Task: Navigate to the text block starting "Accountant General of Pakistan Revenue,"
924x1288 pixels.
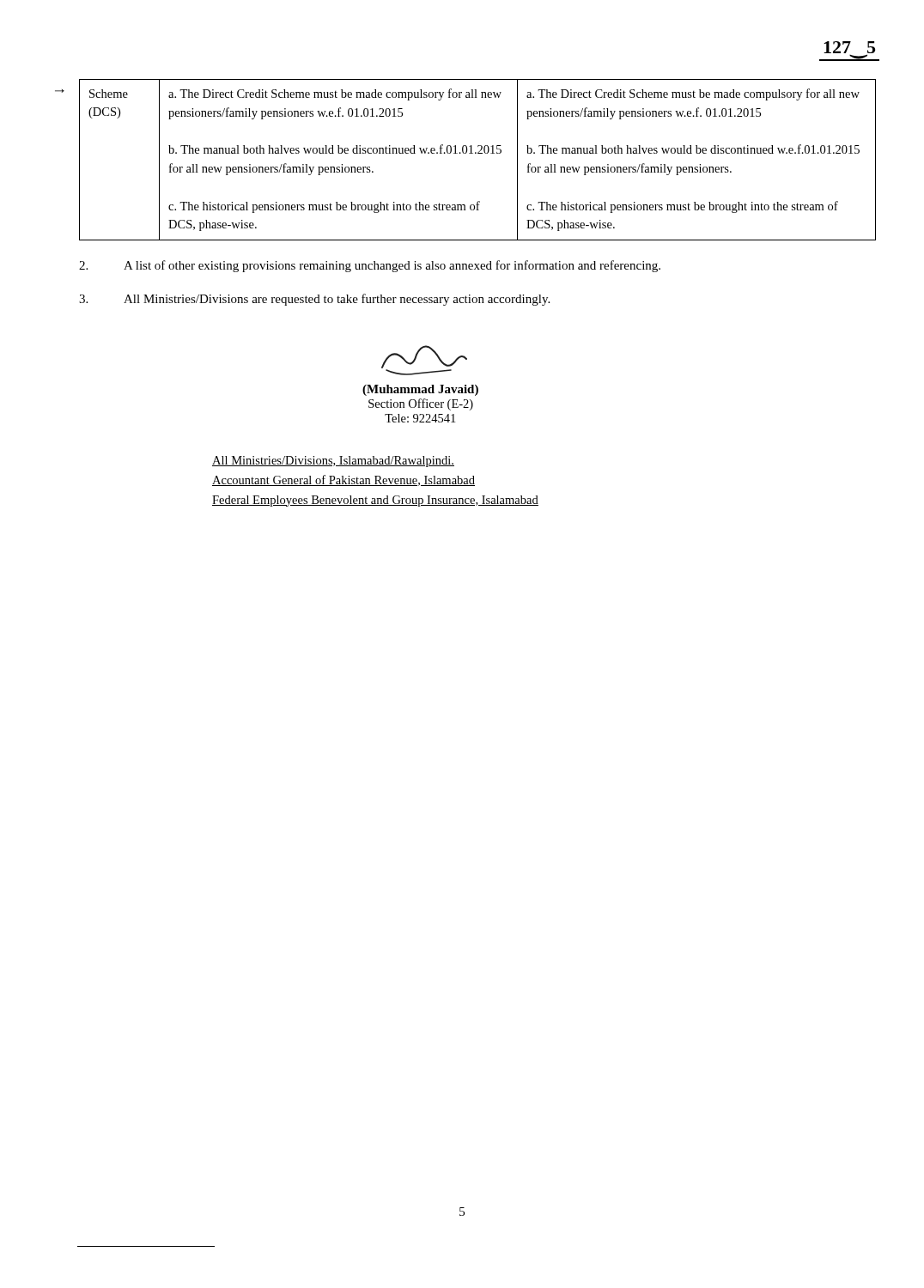Action: (x=344, y=480)
